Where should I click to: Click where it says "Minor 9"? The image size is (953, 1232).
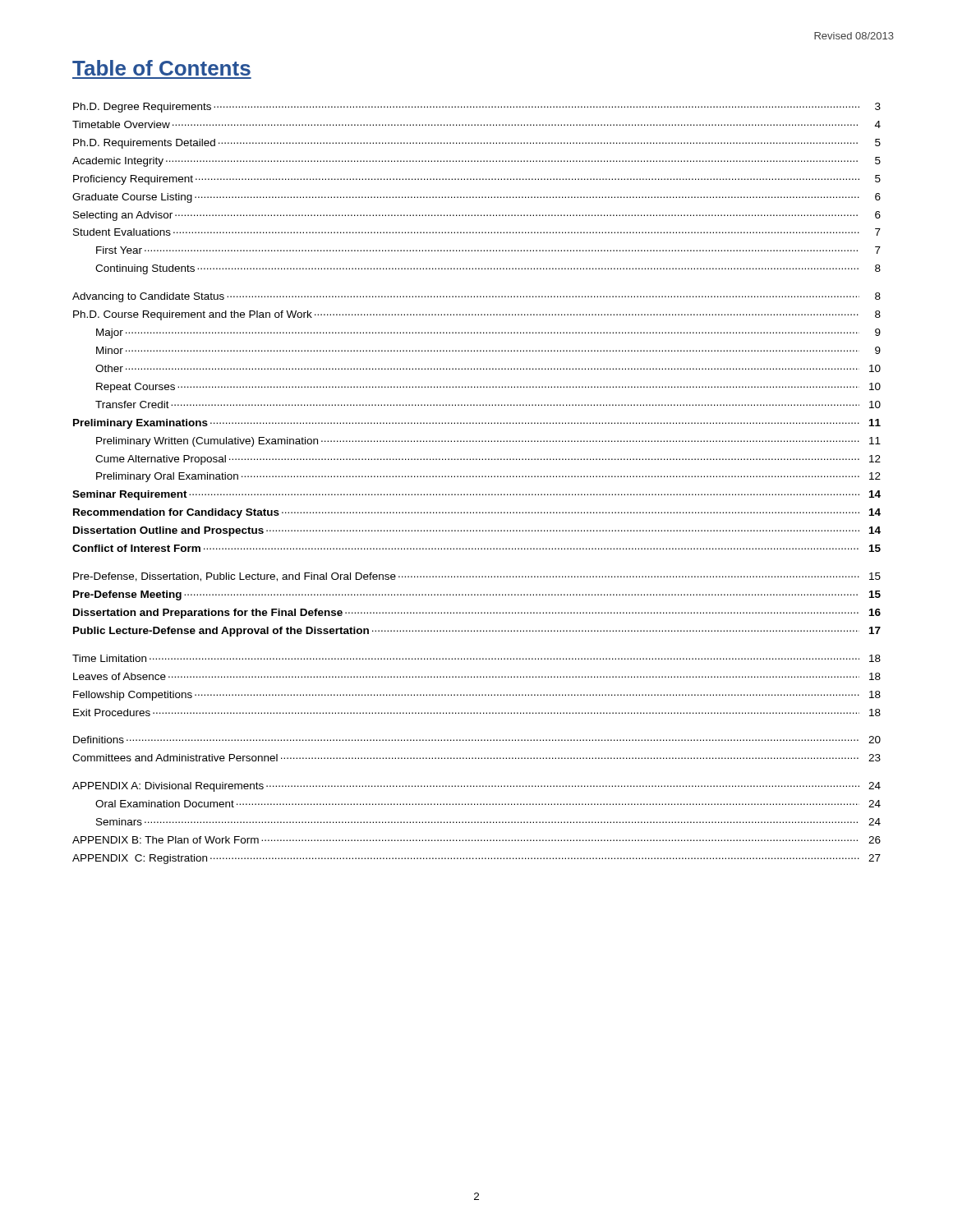pos(476,351)
